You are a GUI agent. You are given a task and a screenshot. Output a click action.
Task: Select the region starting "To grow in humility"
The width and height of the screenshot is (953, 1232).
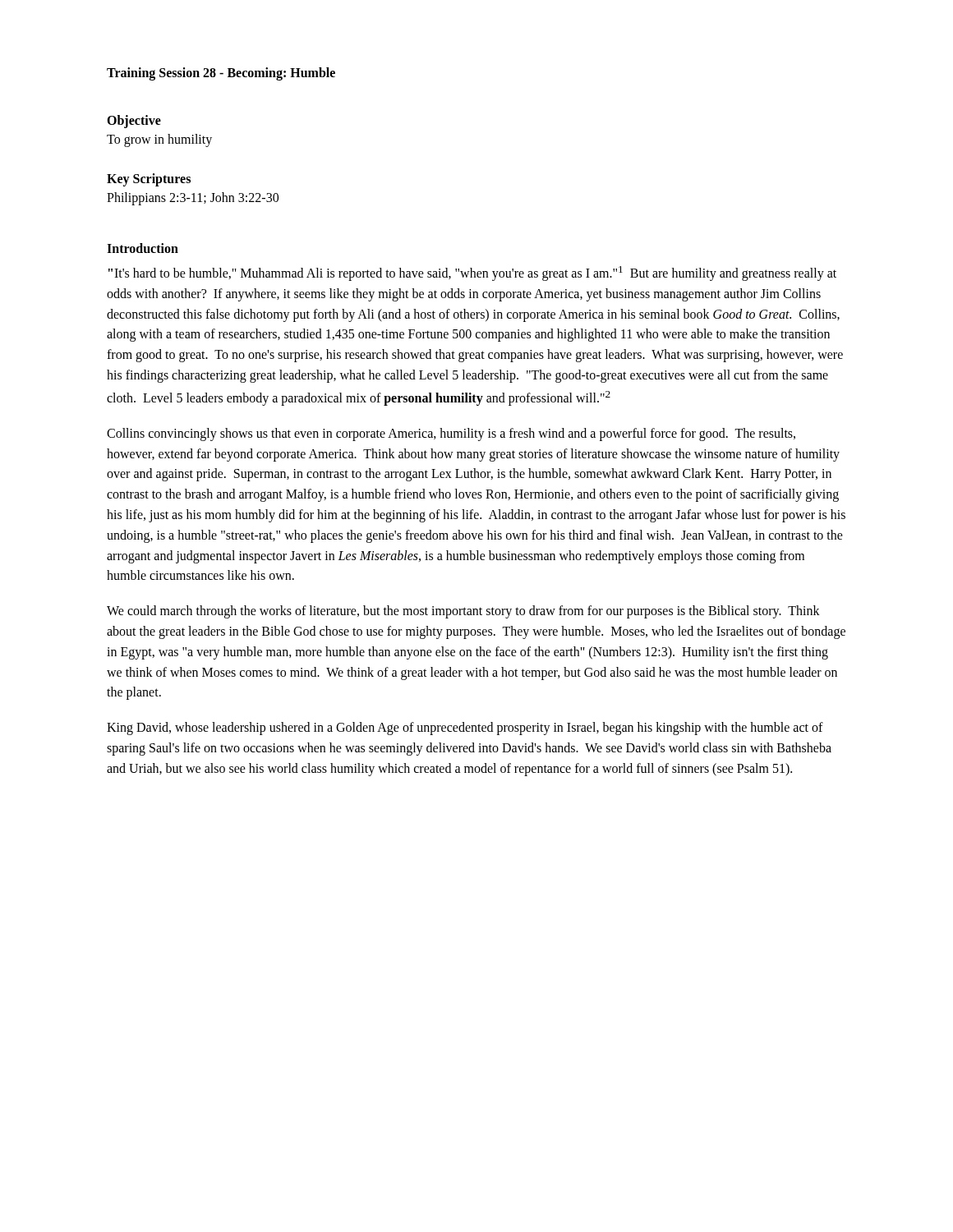(x=159, y=139)
